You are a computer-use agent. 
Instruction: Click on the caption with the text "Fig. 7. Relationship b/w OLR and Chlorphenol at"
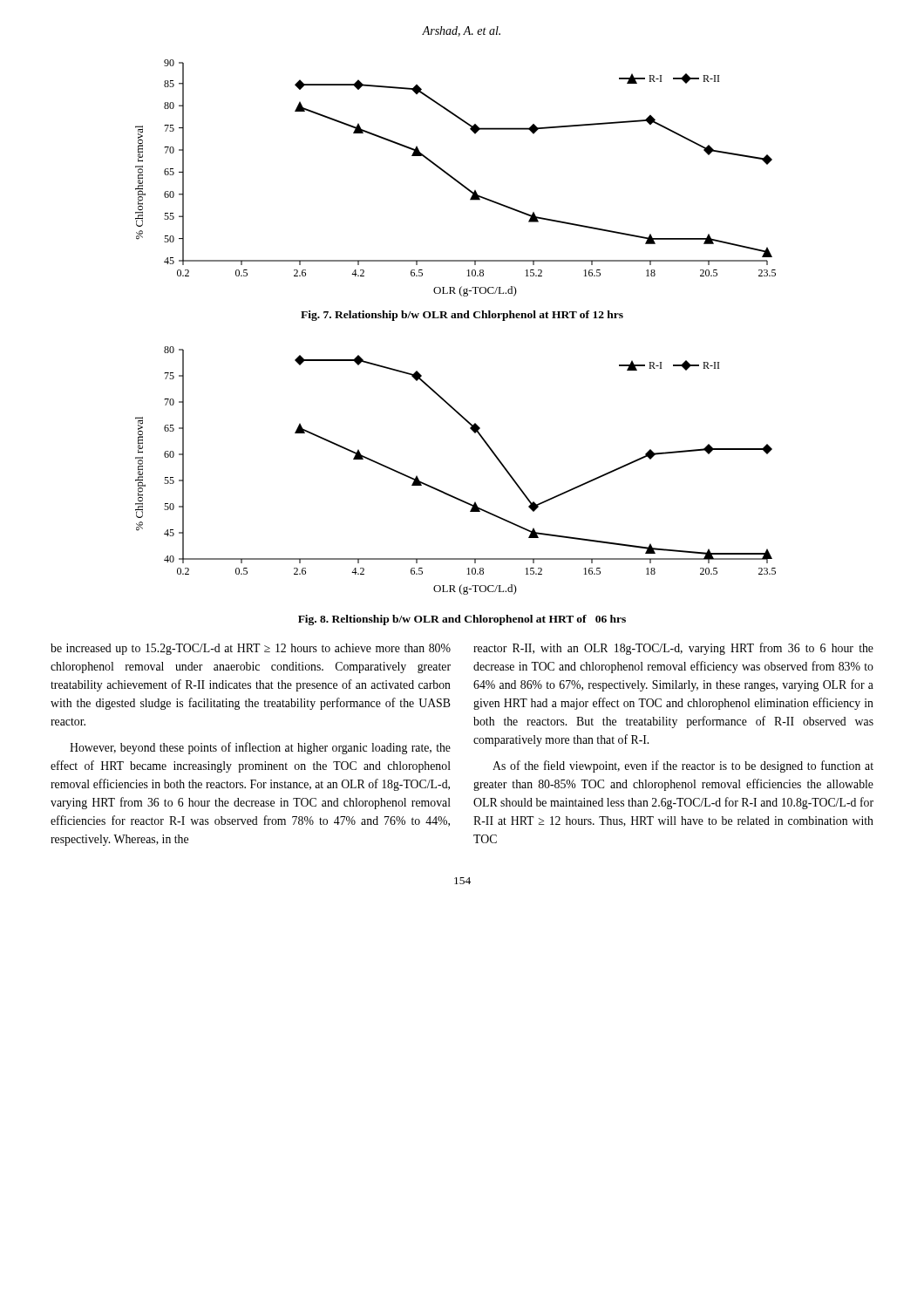tap(462, 314)
